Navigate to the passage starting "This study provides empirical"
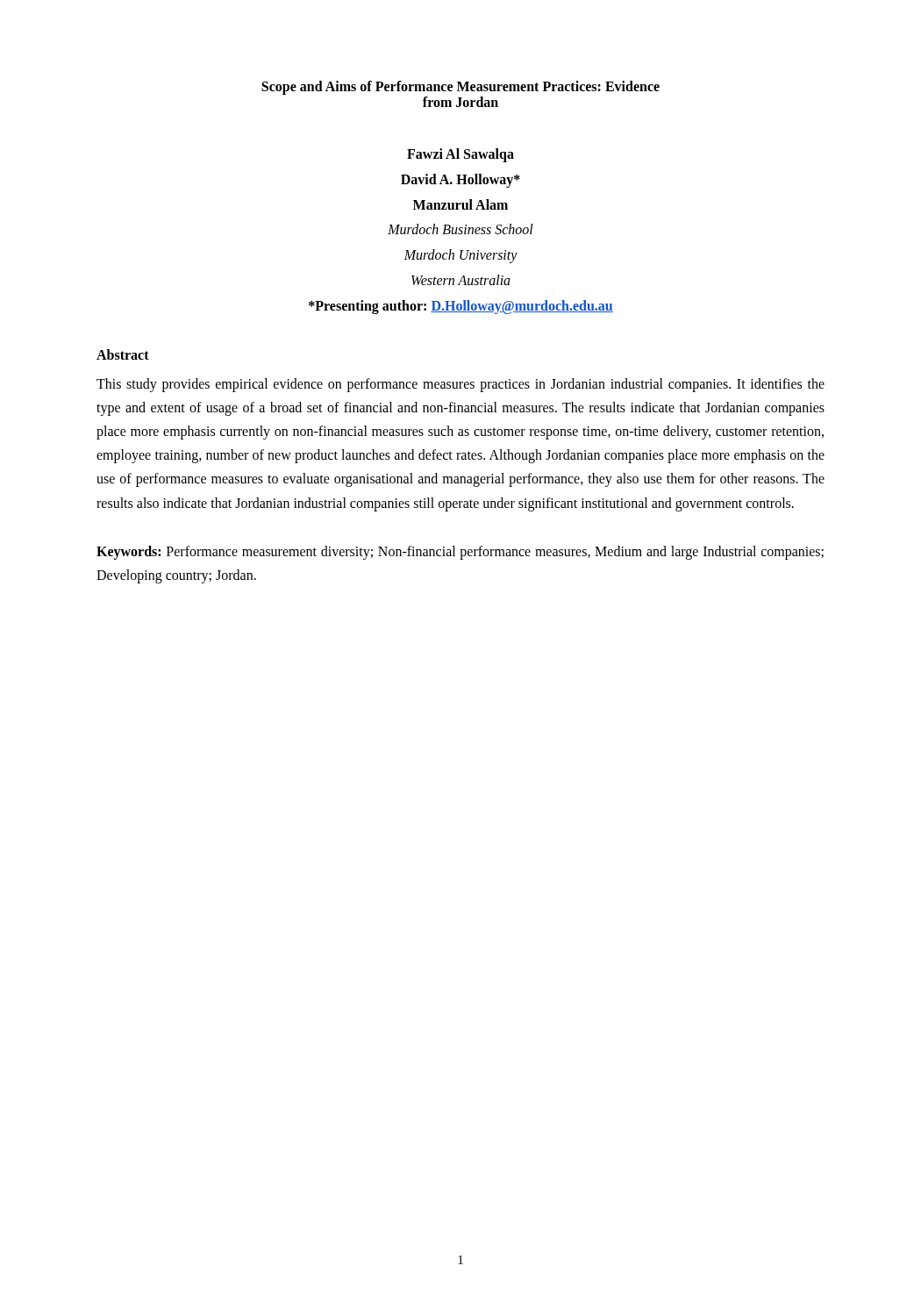Screen dimensions: 1316x921 point(460,443)
